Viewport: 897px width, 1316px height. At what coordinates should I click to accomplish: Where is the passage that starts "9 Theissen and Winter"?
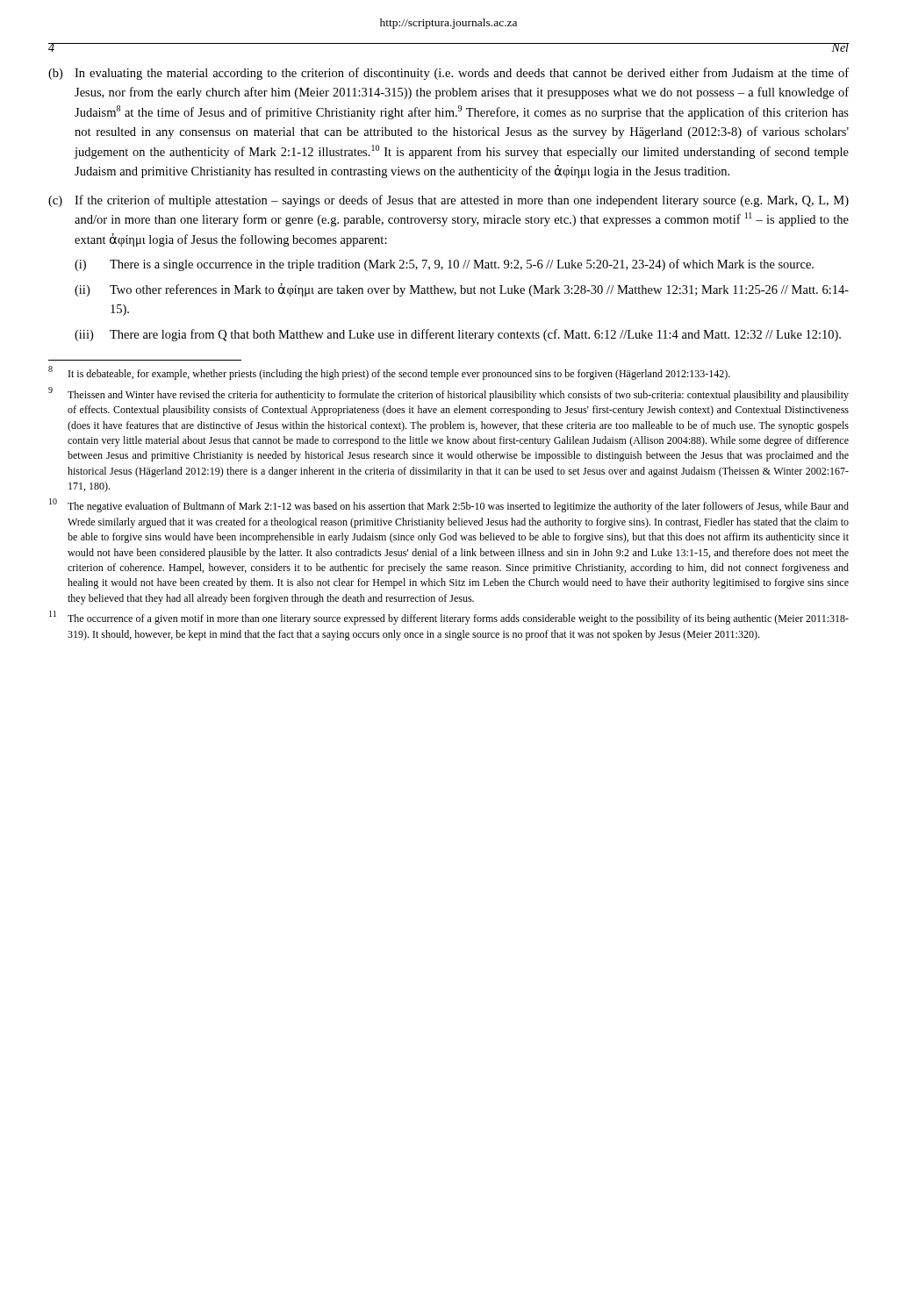coord(448,441)
